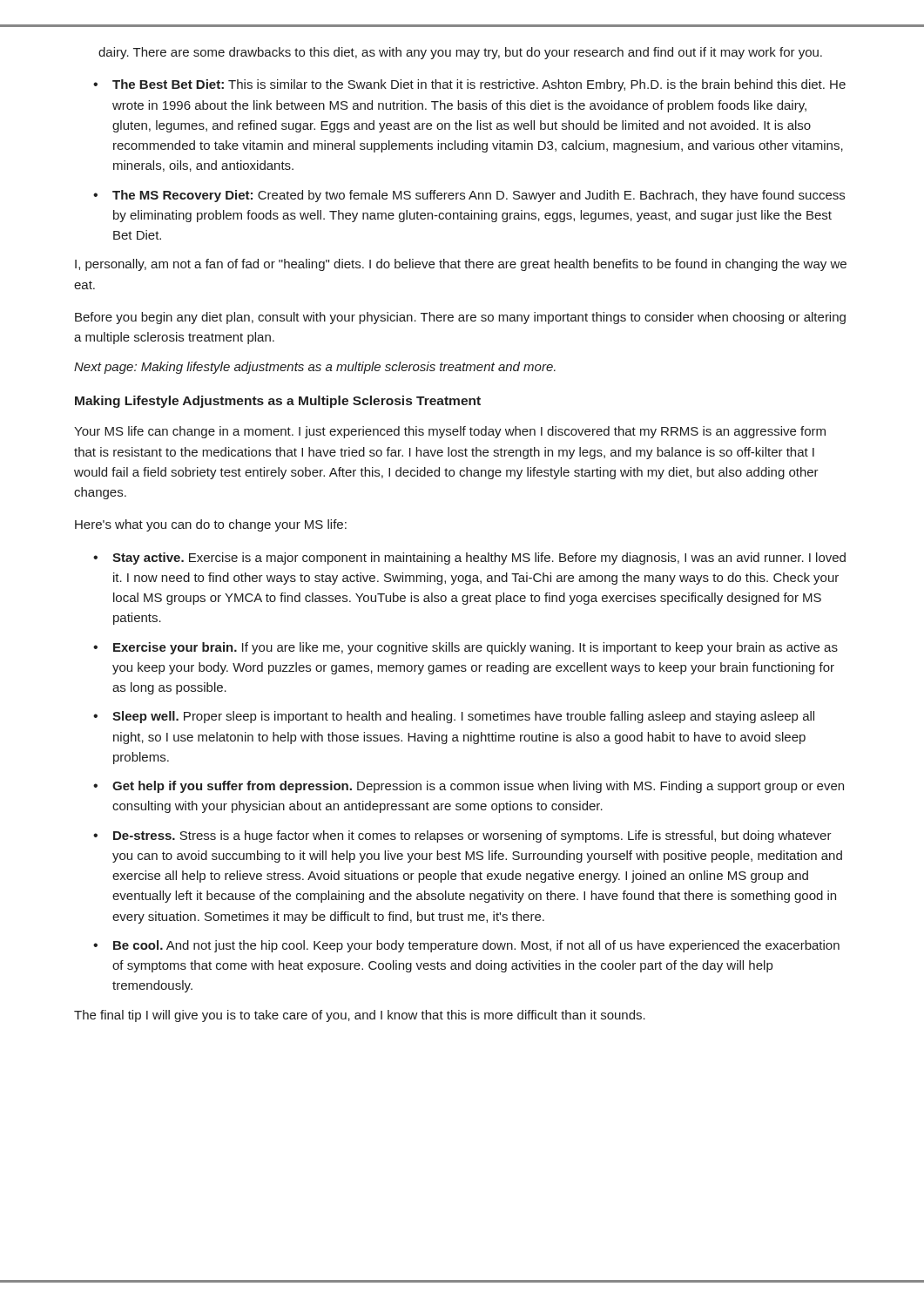Locate the element starting "• The Best"

point(472,125)
